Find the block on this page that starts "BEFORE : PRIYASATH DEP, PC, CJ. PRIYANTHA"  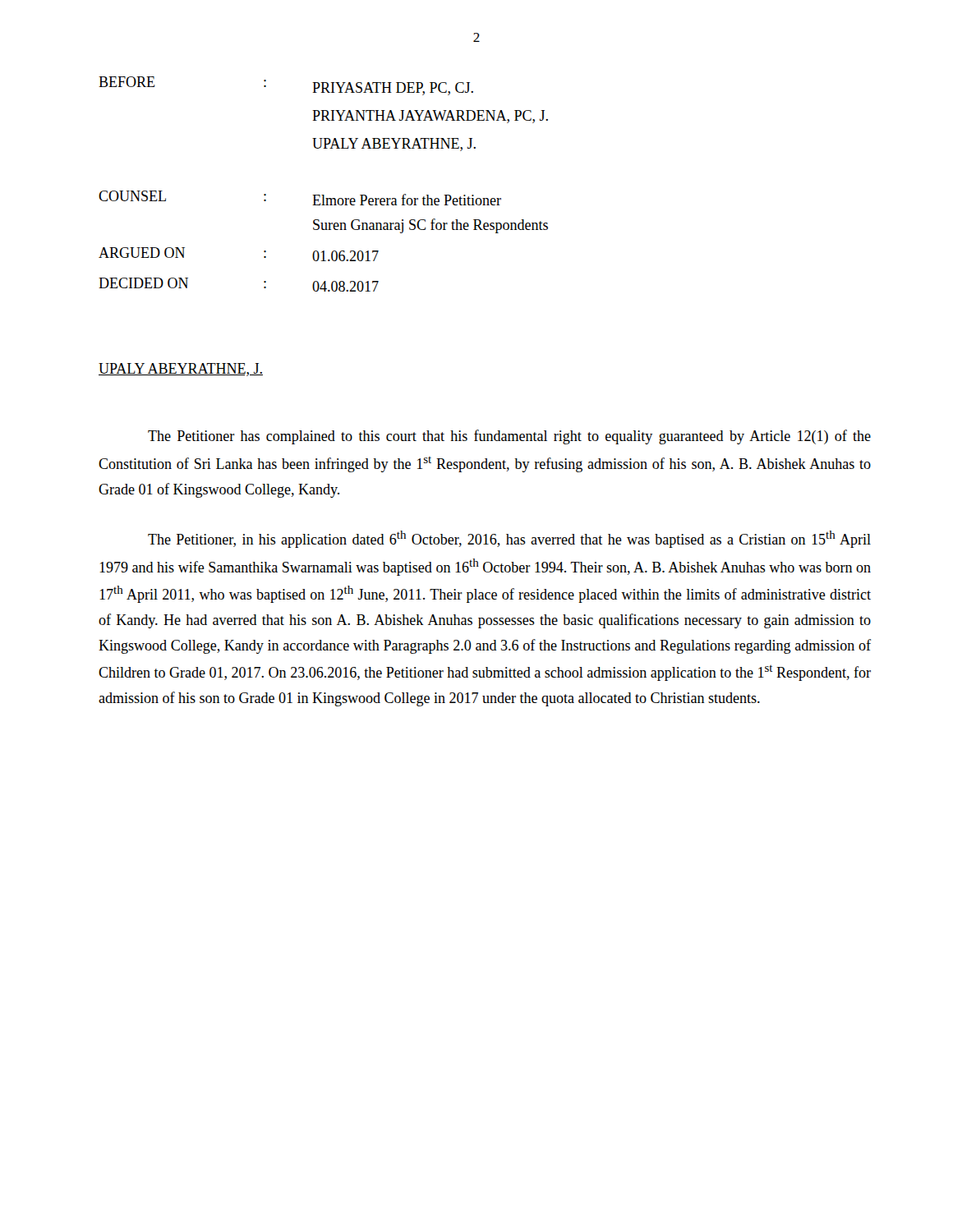coord(485,116)
